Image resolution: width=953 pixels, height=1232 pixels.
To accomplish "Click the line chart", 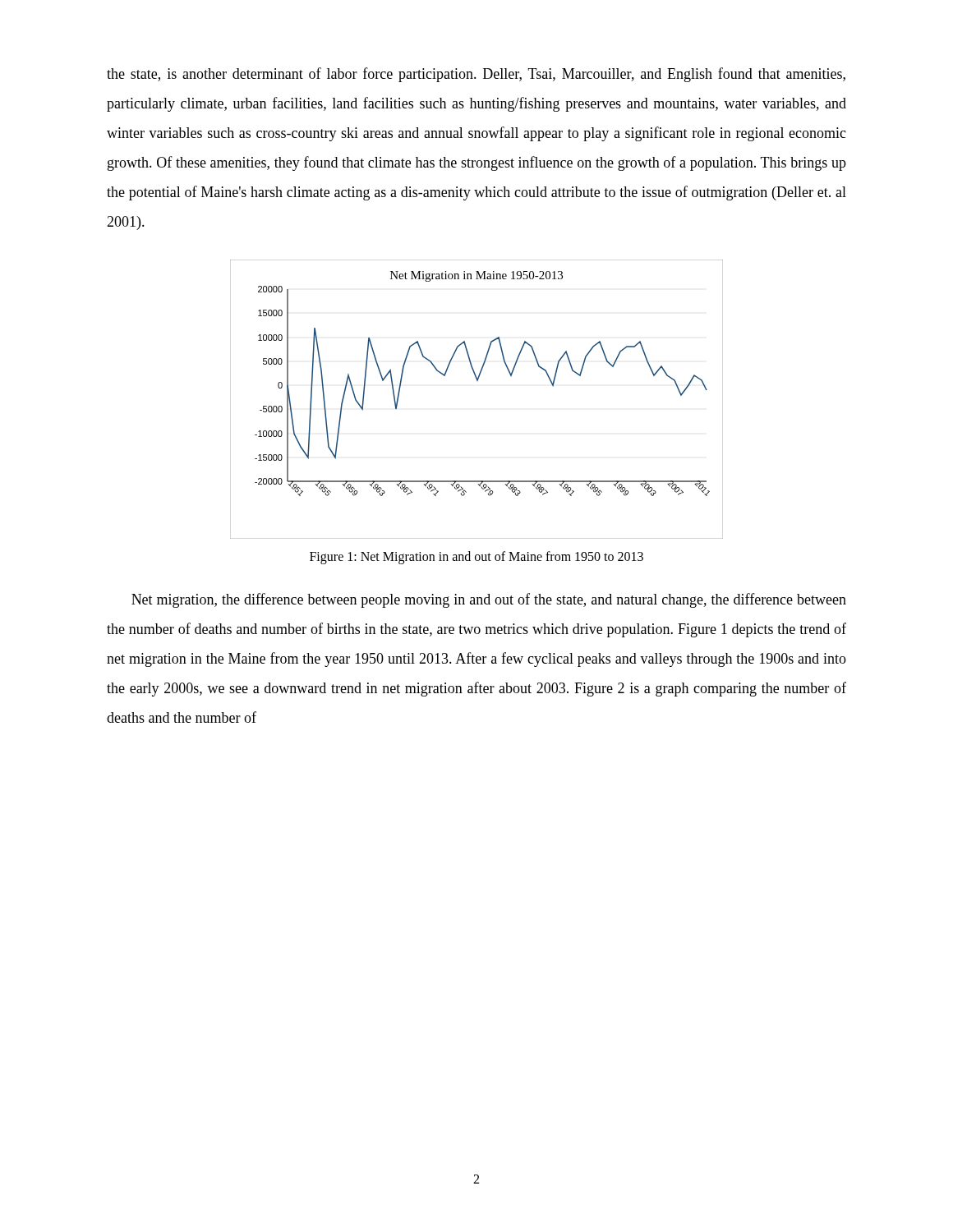I will [476, 399].
